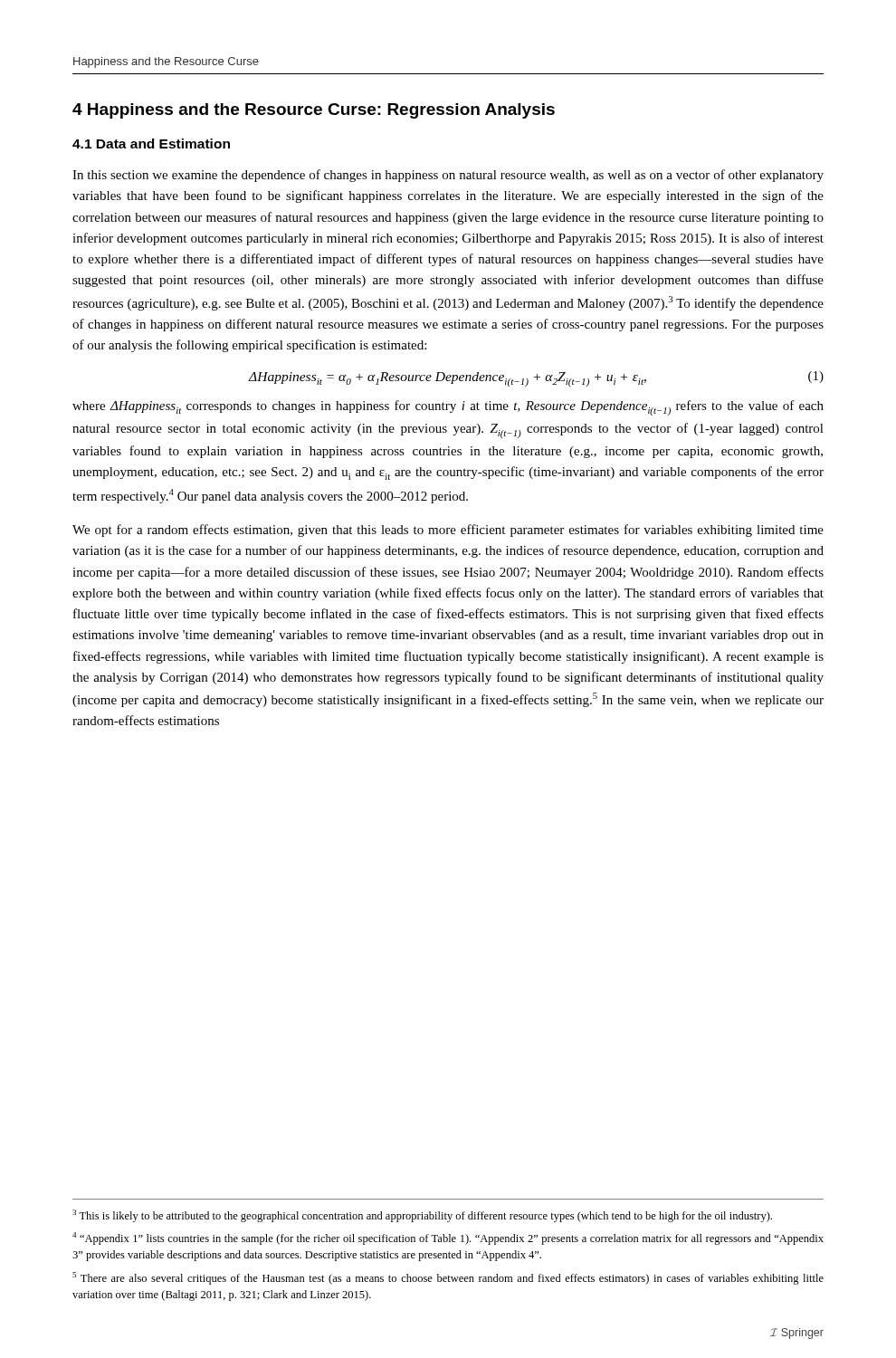Locate the block starting "In this section we examine the dependence"
Screen dimensions: 1358x896
pyautogui.click(x=448, y=260)
